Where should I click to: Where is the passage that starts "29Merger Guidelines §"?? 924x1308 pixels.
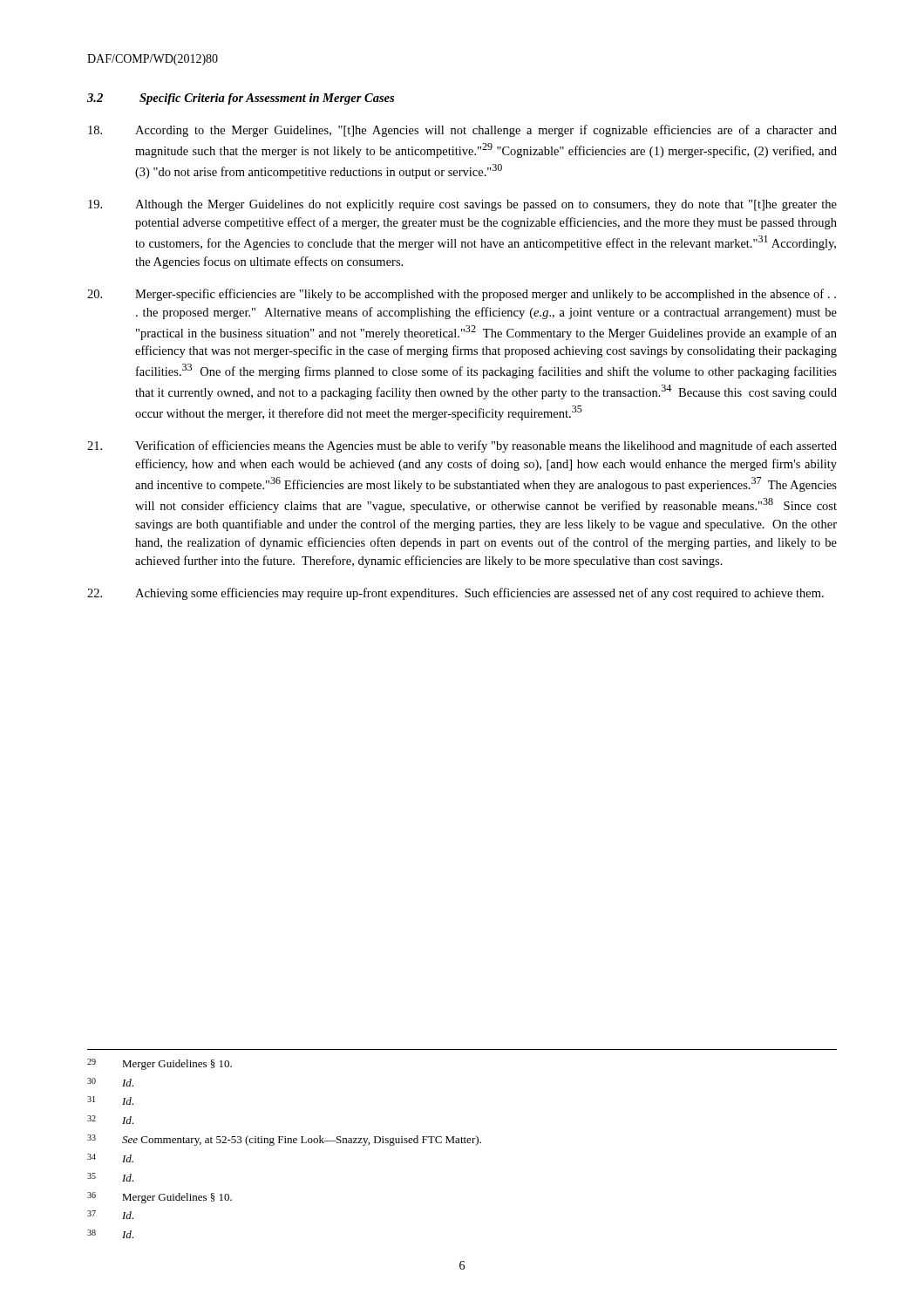pyautogui.click(x=160, y=1064)
